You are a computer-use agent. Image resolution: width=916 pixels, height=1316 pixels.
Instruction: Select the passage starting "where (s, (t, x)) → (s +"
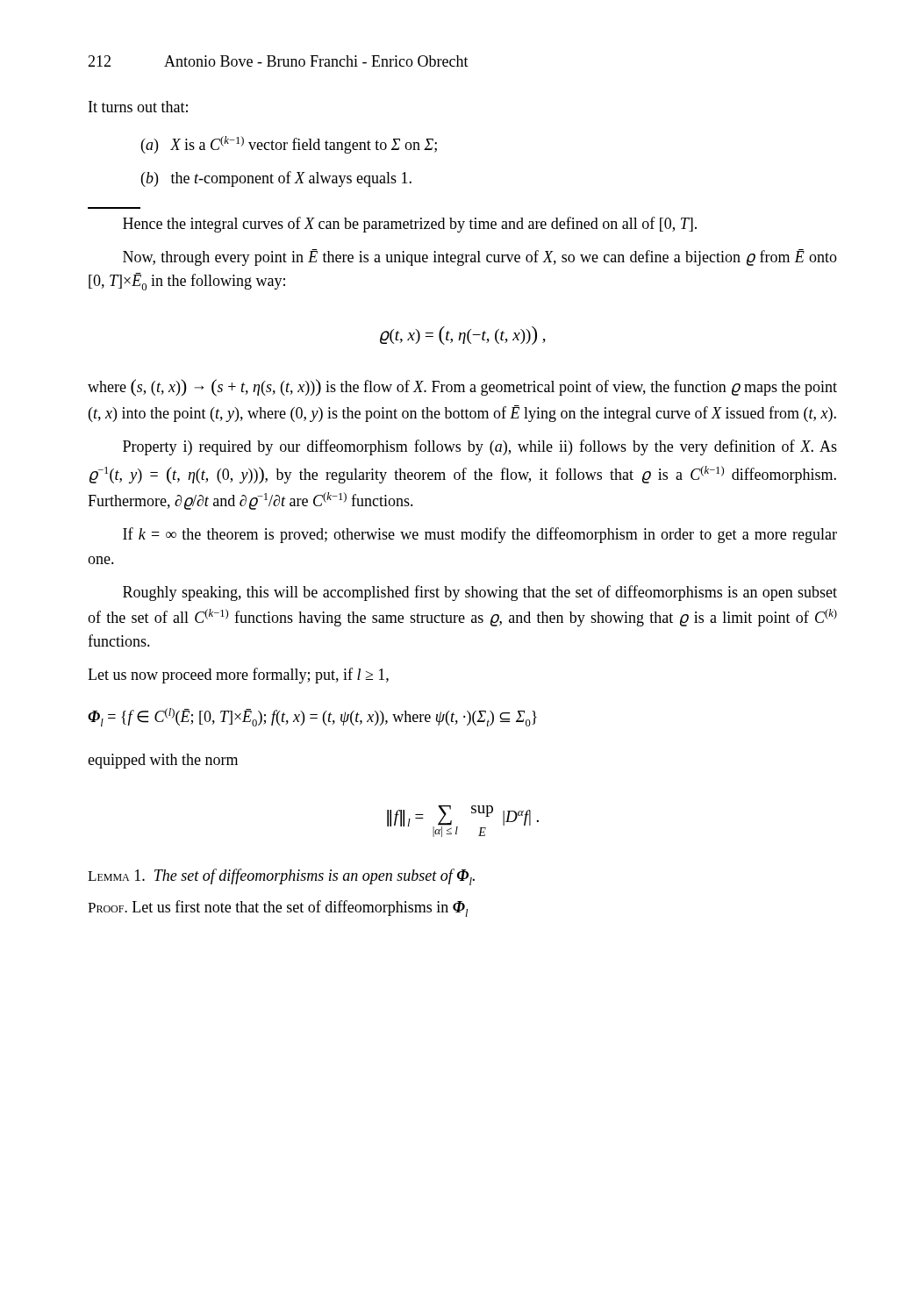[x=462, y=399]
